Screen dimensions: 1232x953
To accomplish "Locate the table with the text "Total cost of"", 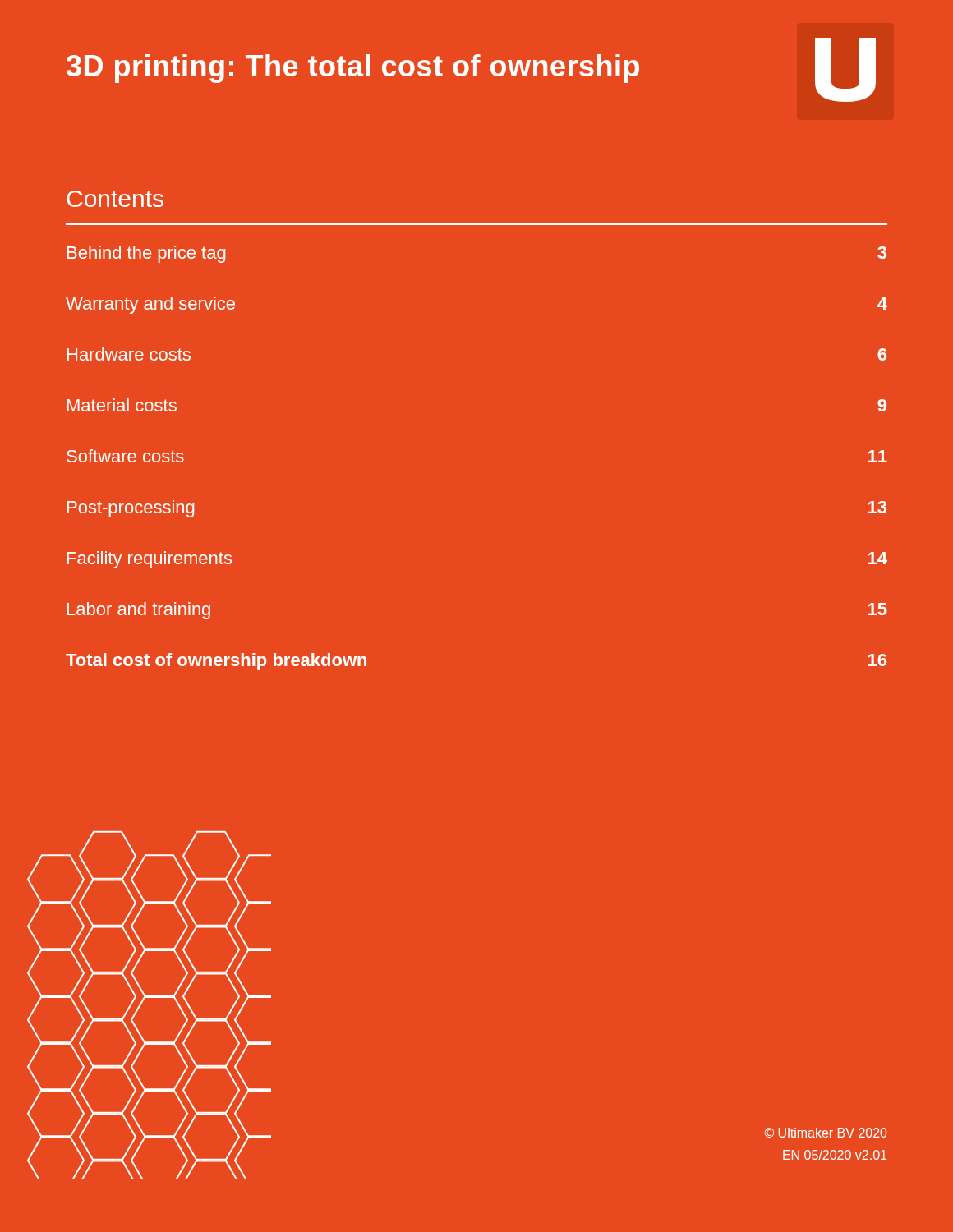I will 476,456.
